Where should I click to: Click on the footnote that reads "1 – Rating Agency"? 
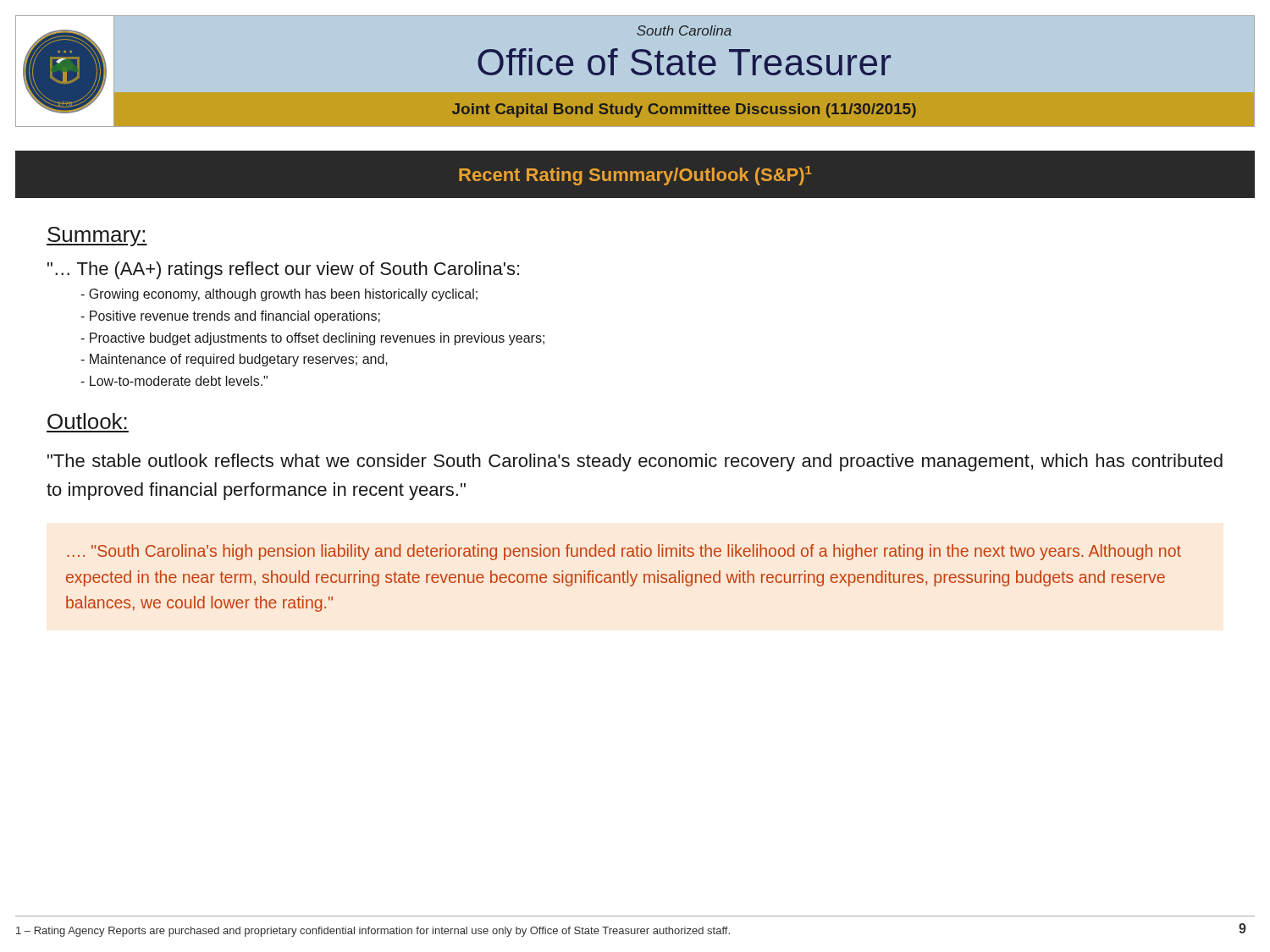[373, 930]
